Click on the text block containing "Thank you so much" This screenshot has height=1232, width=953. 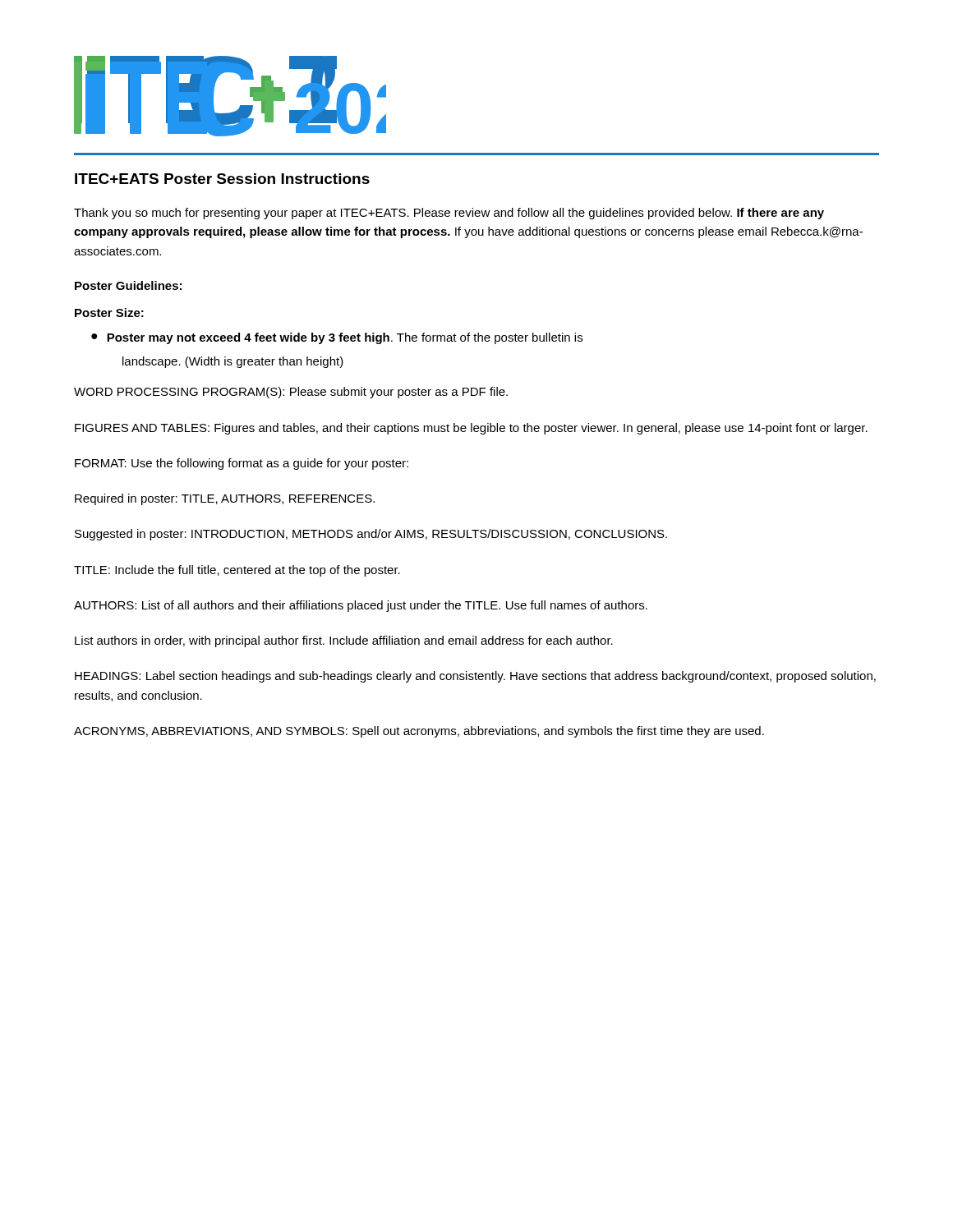click(x=469, y=231)
